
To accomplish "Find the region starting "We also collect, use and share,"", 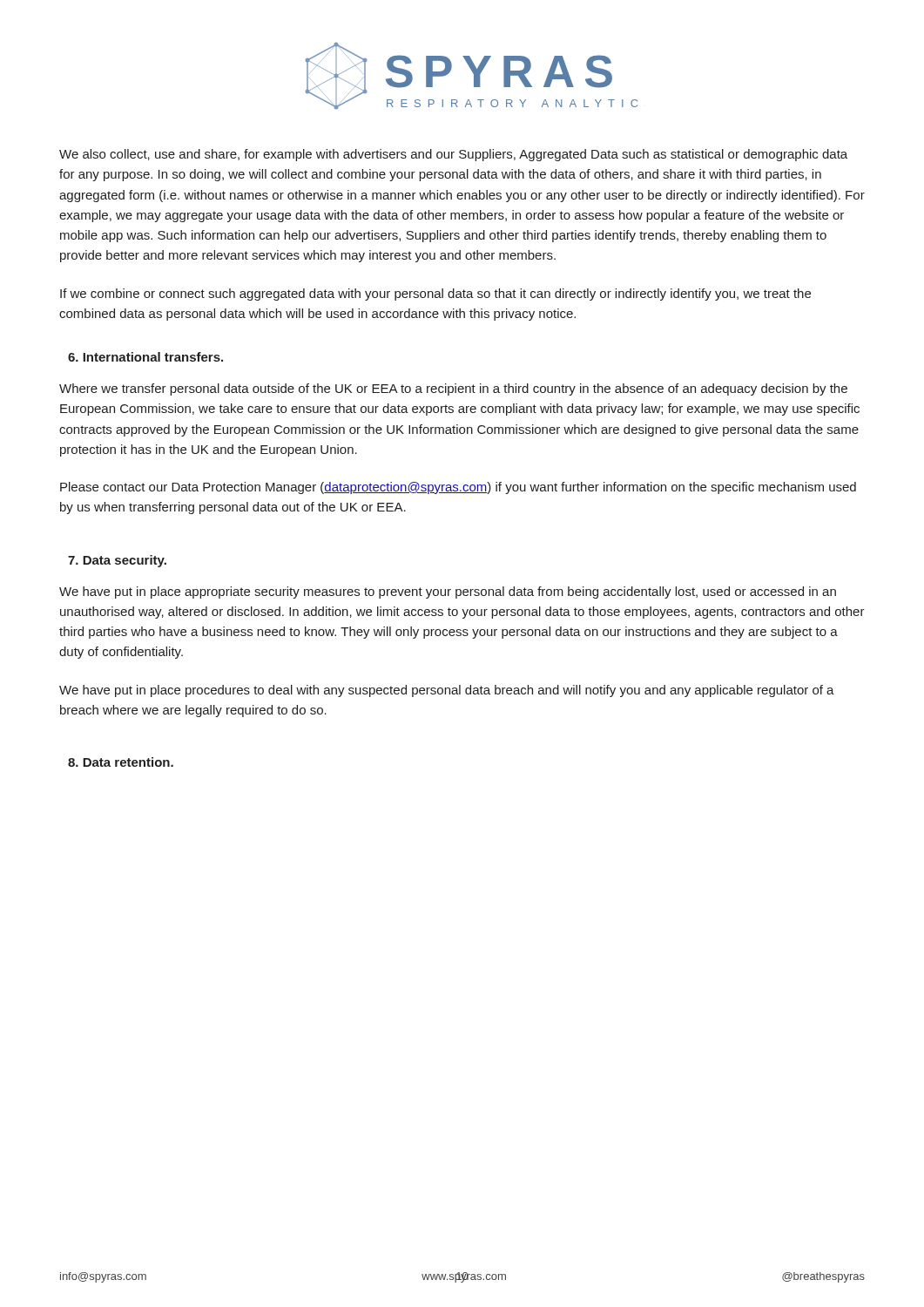I will point(462,204).
